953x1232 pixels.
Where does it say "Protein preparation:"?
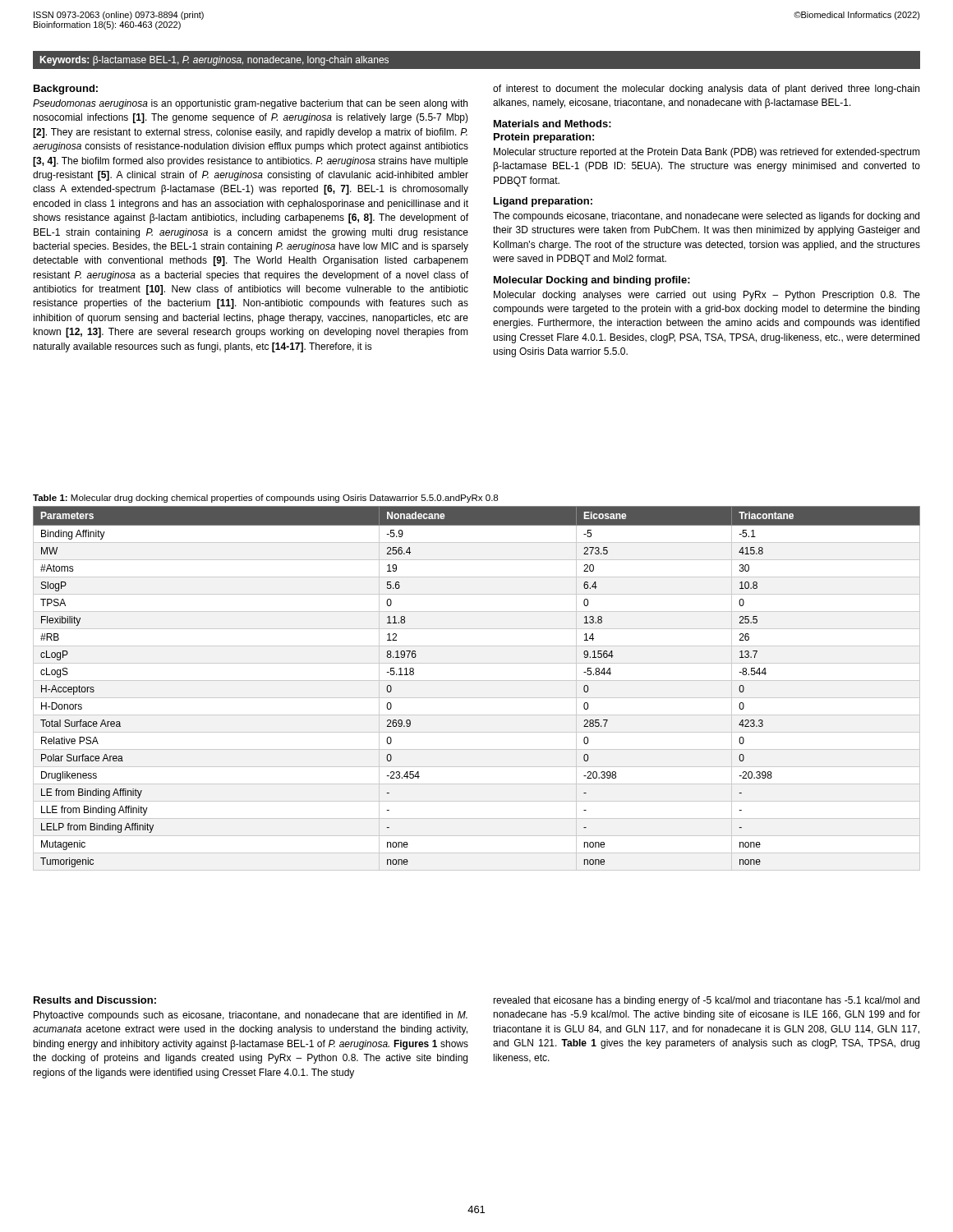click(544, 137)
